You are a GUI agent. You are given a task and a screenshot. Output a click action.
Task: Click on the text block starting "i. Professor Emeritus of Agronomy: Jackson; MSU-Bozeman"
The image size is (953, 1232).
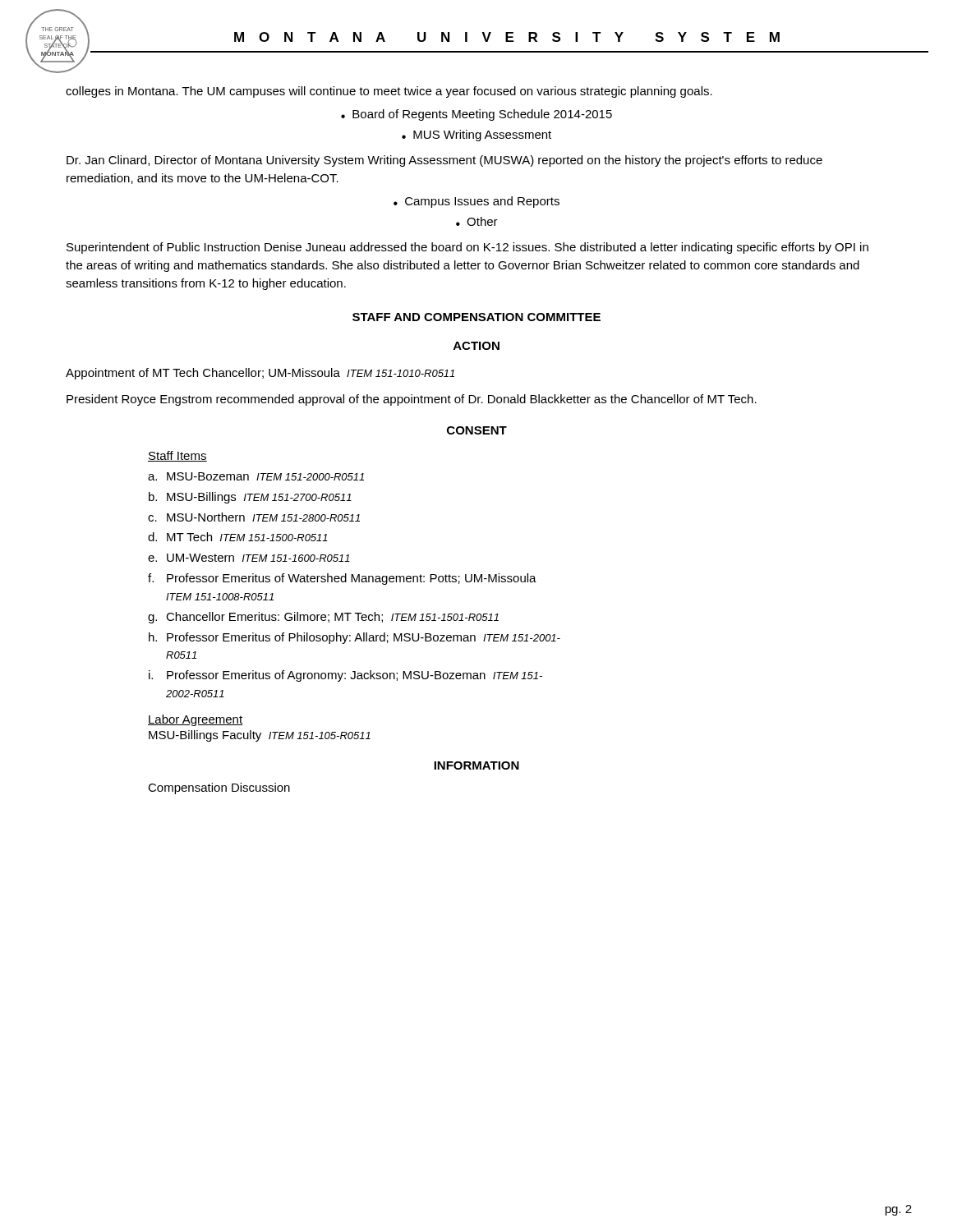(518, 684)
